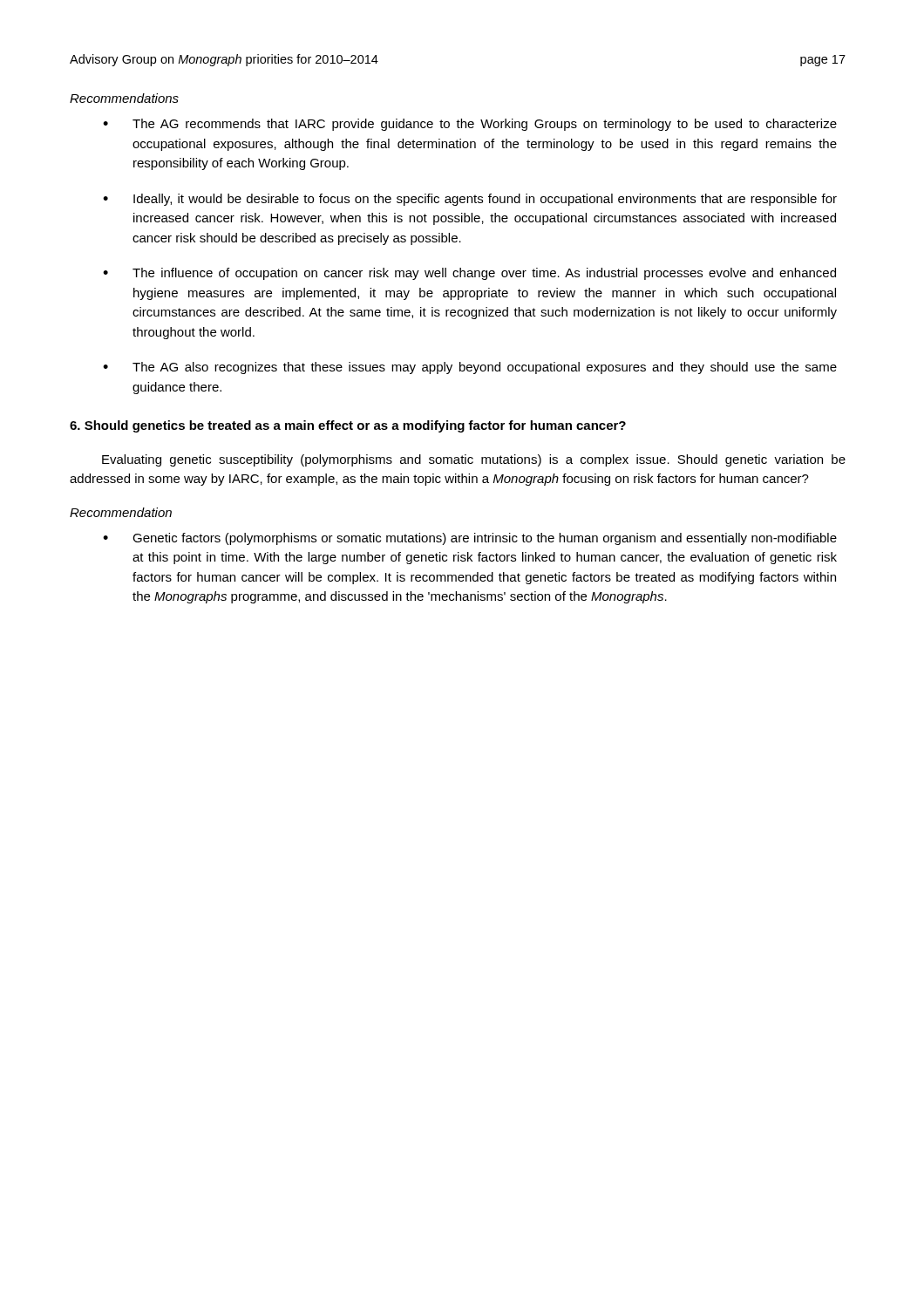Image resolution: width=924 pixels, height=1308 pixels.
Task: Select the list item with the text "• The AG also recognizes that these issues"
Action: [x=458, y=377]
